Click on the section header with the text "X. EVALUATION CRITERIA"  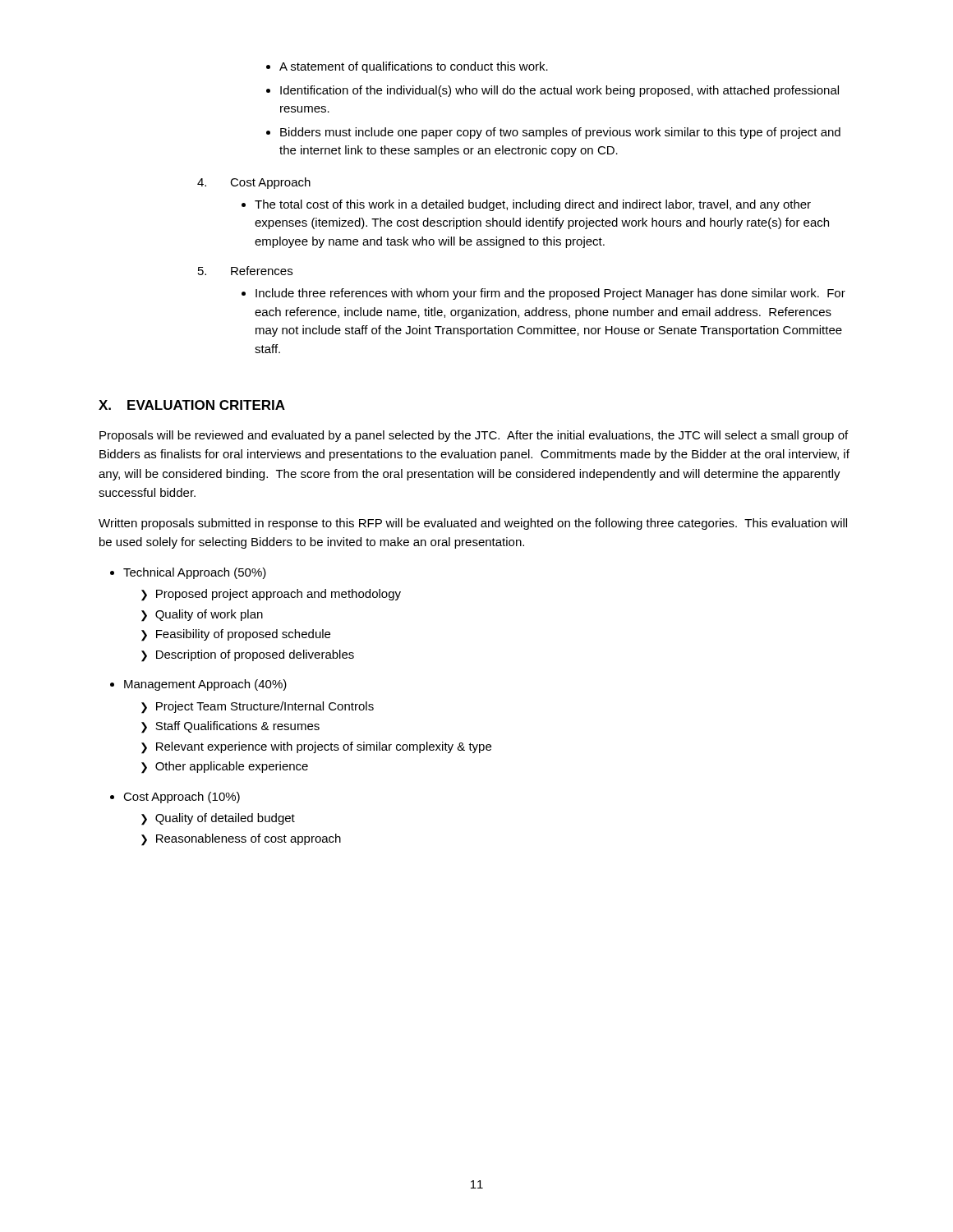click(x=192, y=406)
